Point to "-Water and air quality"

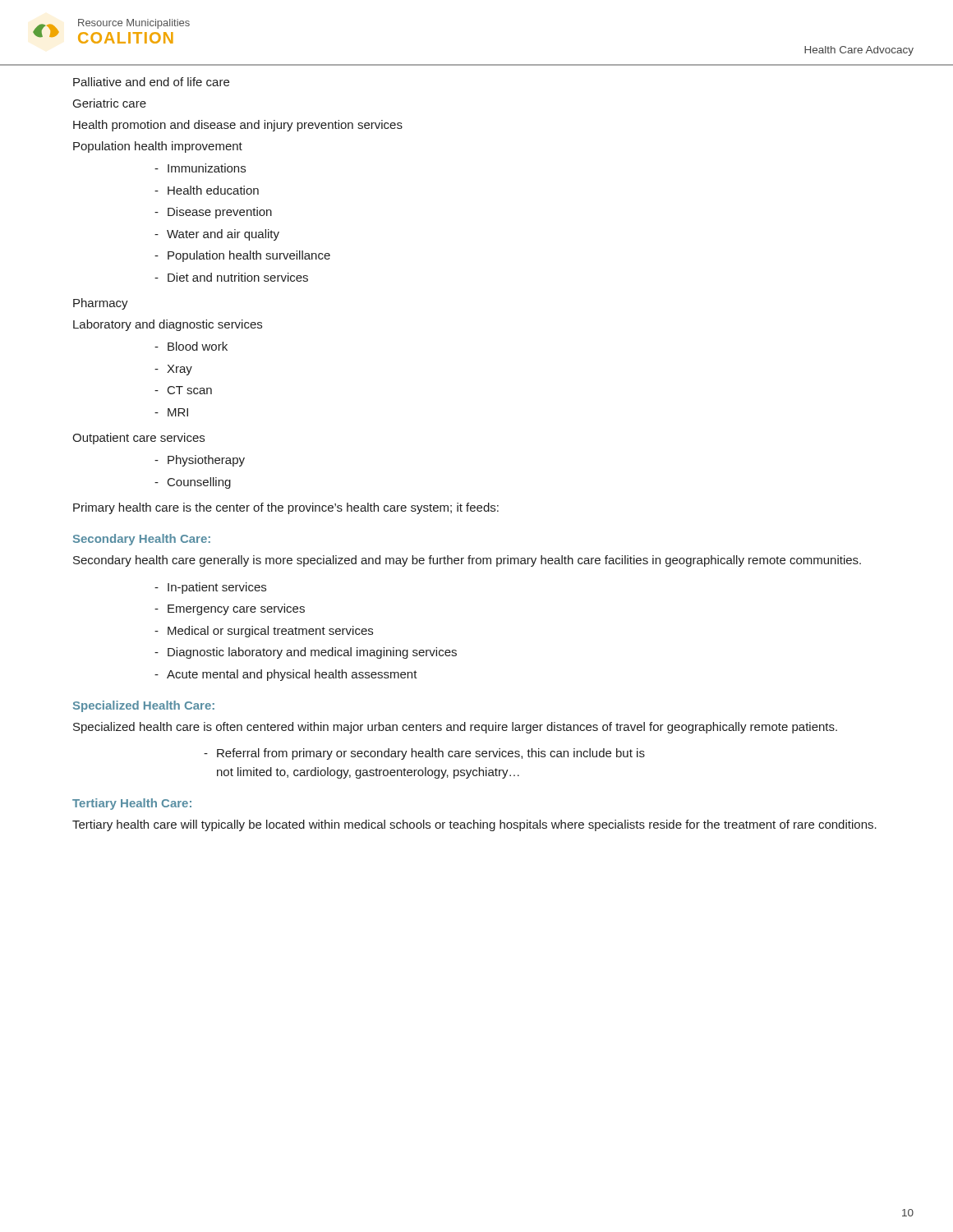217,234
